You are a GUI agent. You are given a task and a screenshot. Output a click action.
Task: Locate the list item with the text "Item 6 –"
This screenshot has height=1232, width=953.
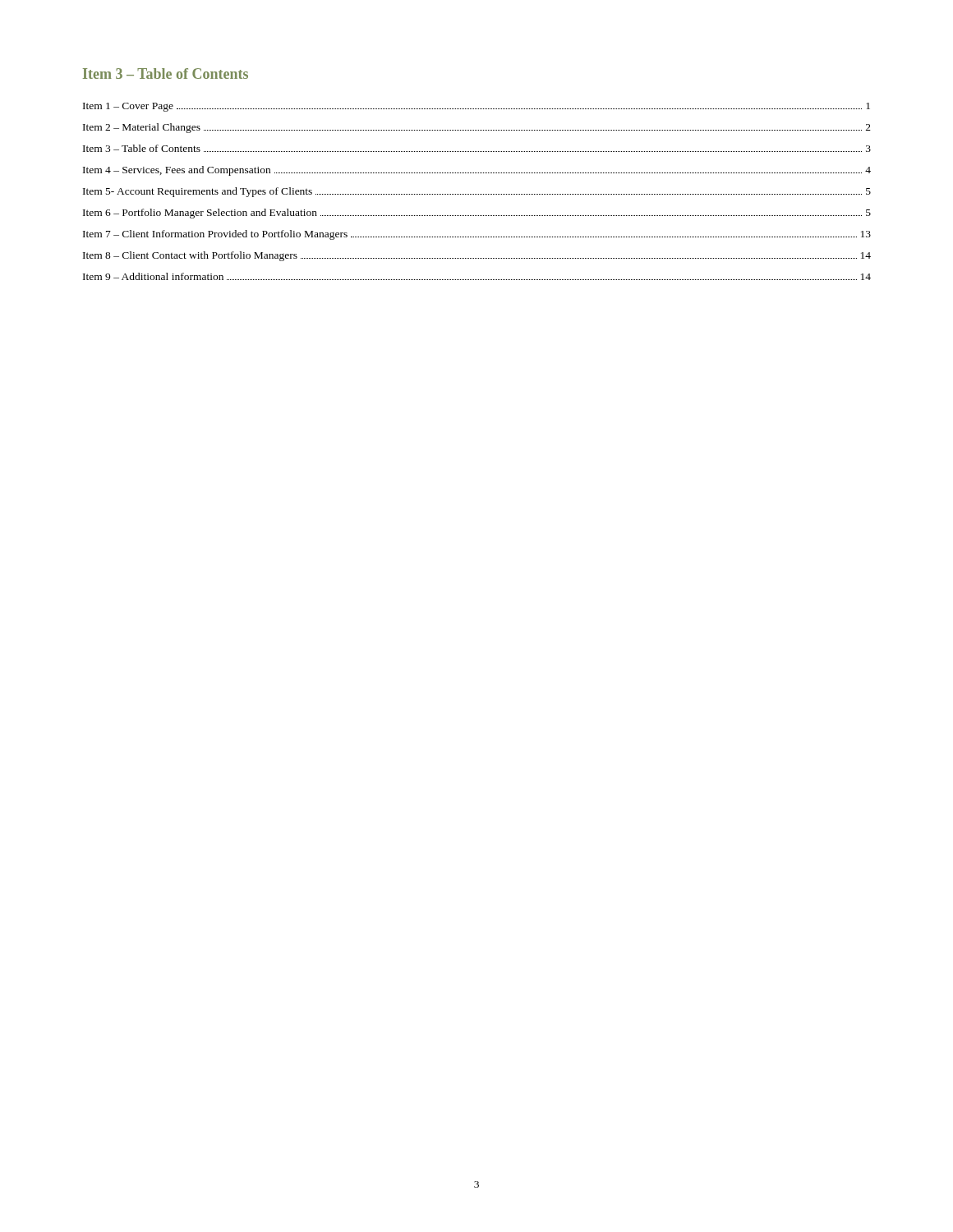(476, 213)
